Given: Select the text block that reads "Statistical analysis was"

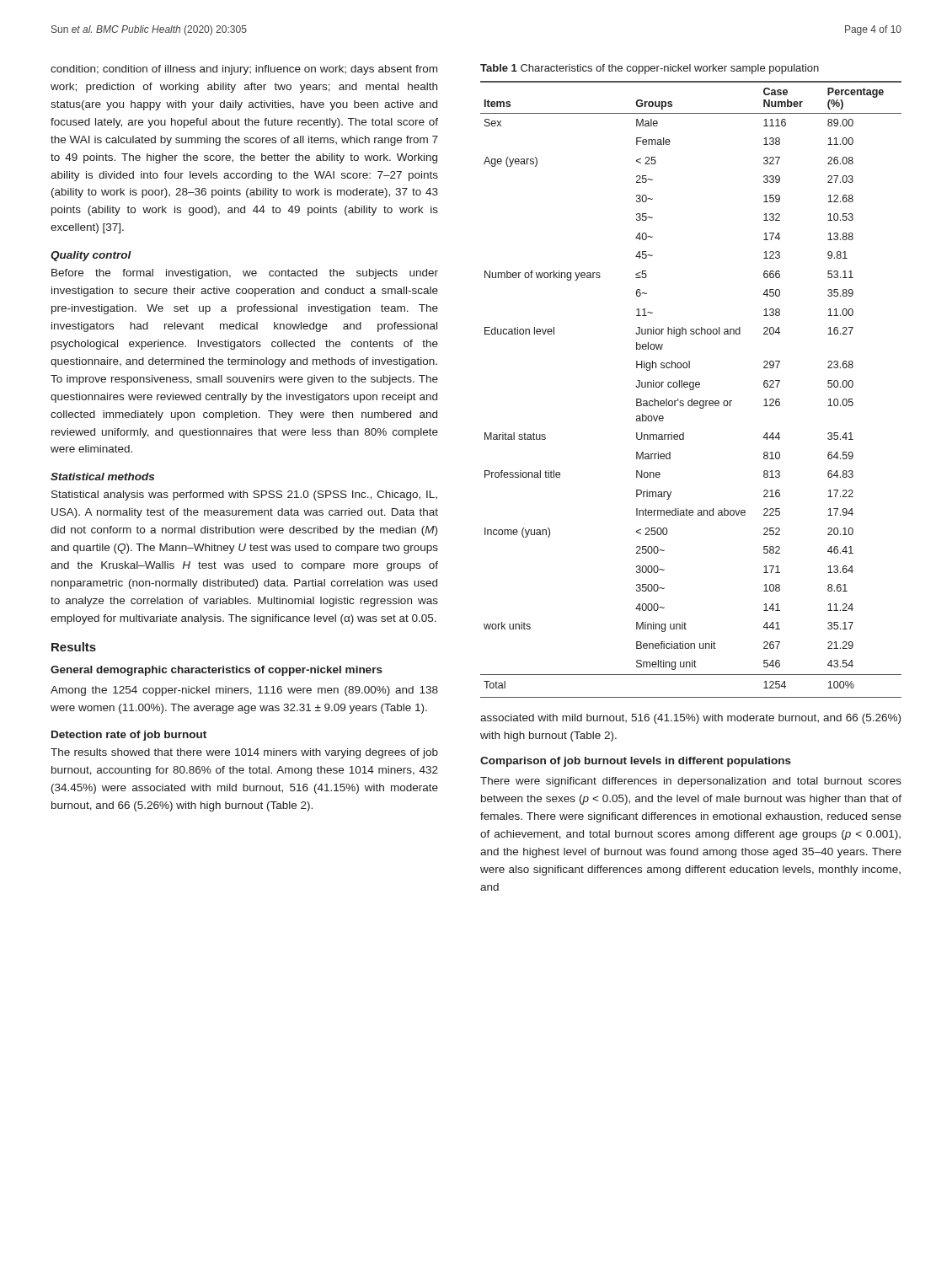Looking at the screenshot, I should [244, 557].
